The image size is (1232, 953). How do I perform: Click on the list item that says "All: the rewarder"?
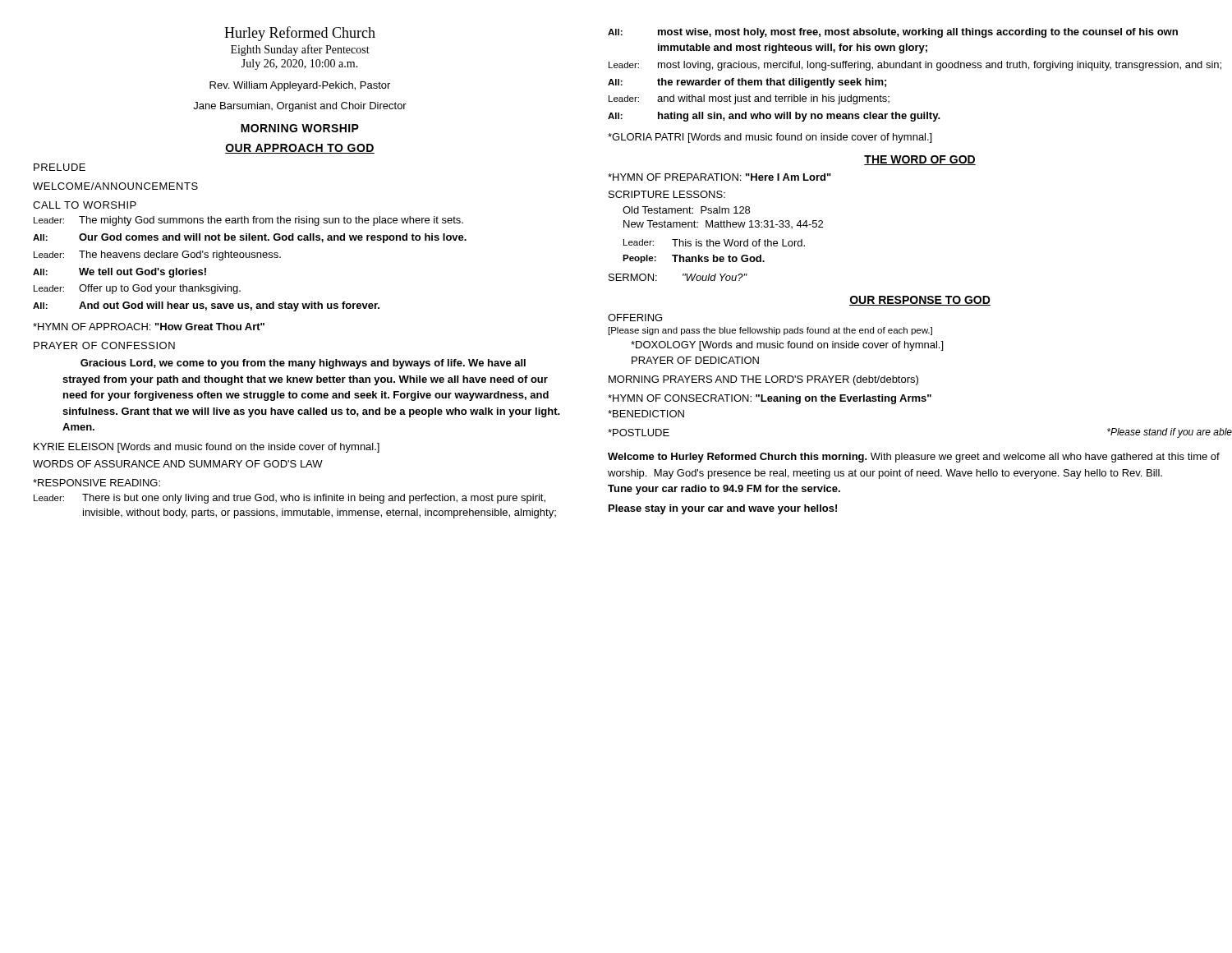(x=747, y=83)
